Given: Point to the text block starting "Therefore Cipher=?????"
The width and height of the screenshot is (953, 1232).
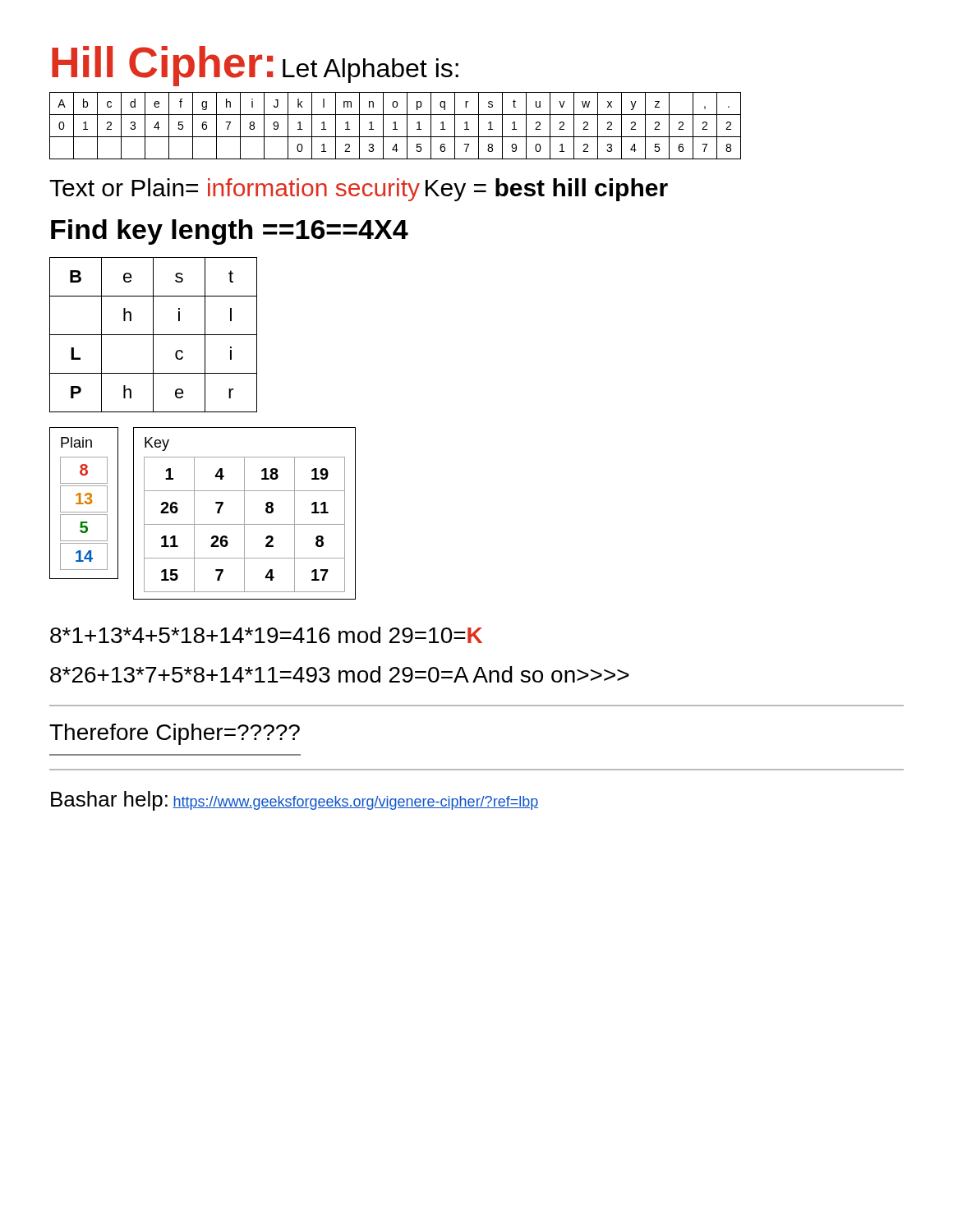Looking at the screenshot, I should pyautogui.click(x=175, y=738).
